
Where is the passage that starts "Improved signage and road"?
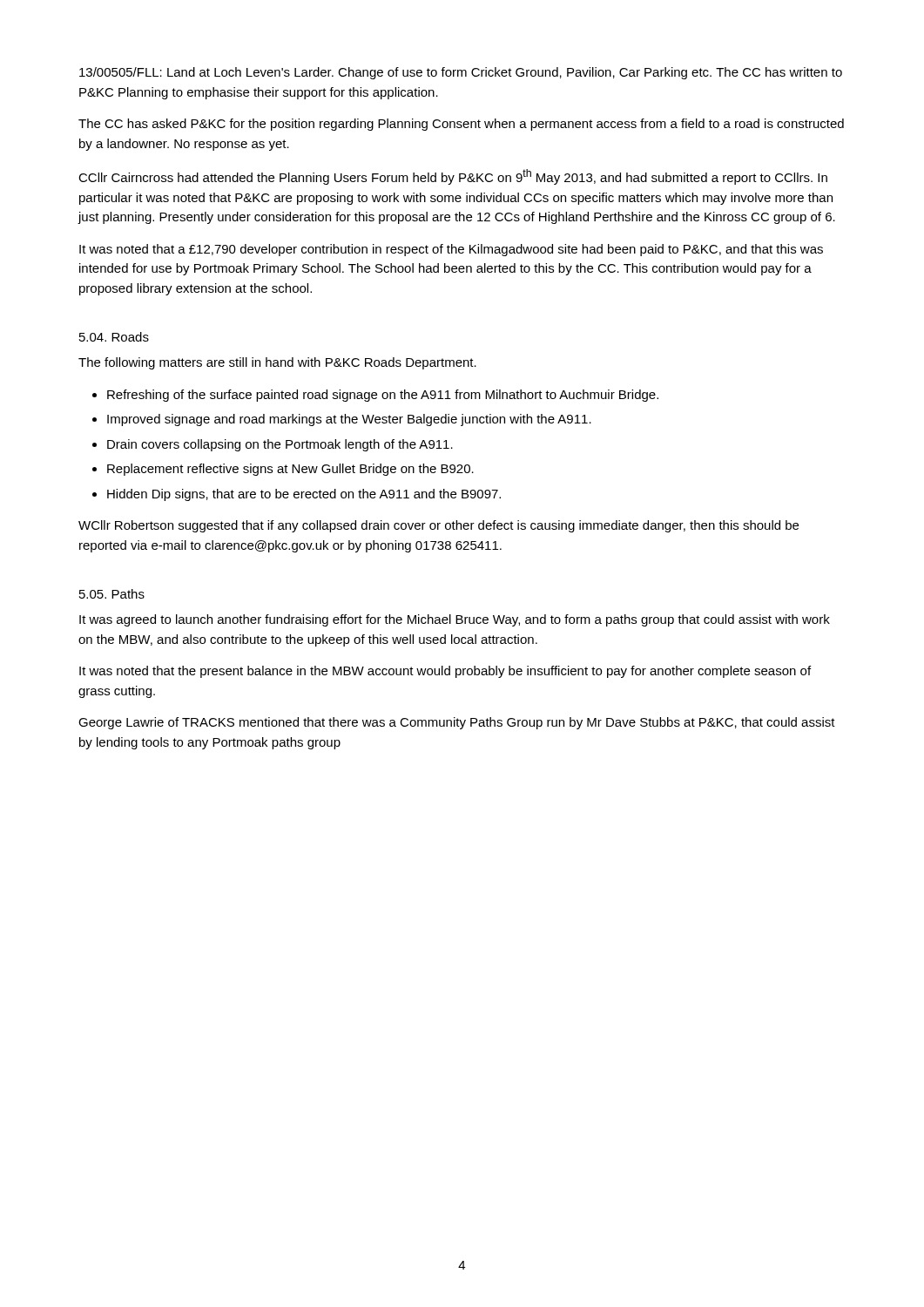(349, 419)
